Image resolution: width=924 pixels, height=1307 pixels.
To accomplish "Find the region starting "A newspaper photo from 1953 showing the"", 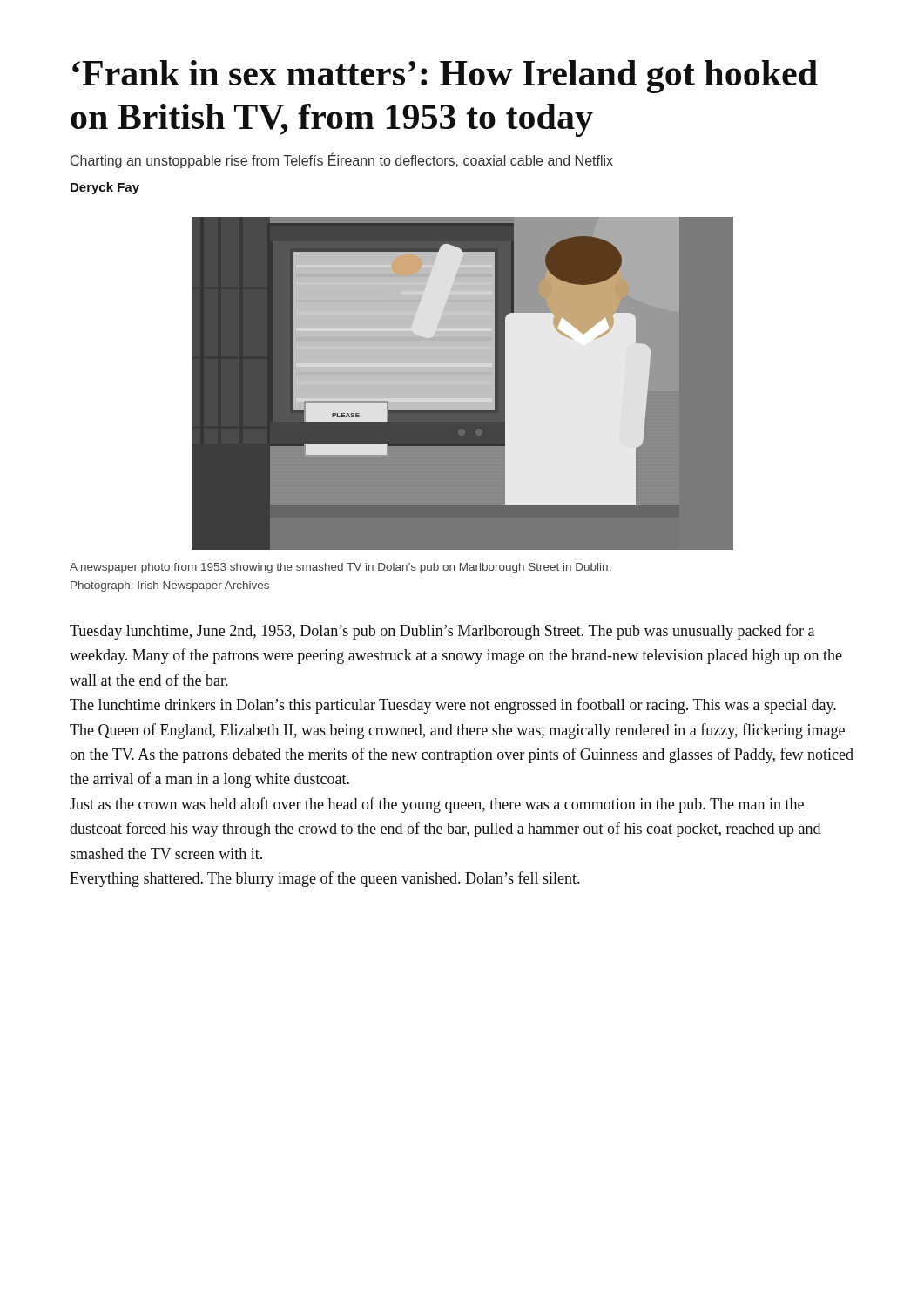I will tap(462, 576).
